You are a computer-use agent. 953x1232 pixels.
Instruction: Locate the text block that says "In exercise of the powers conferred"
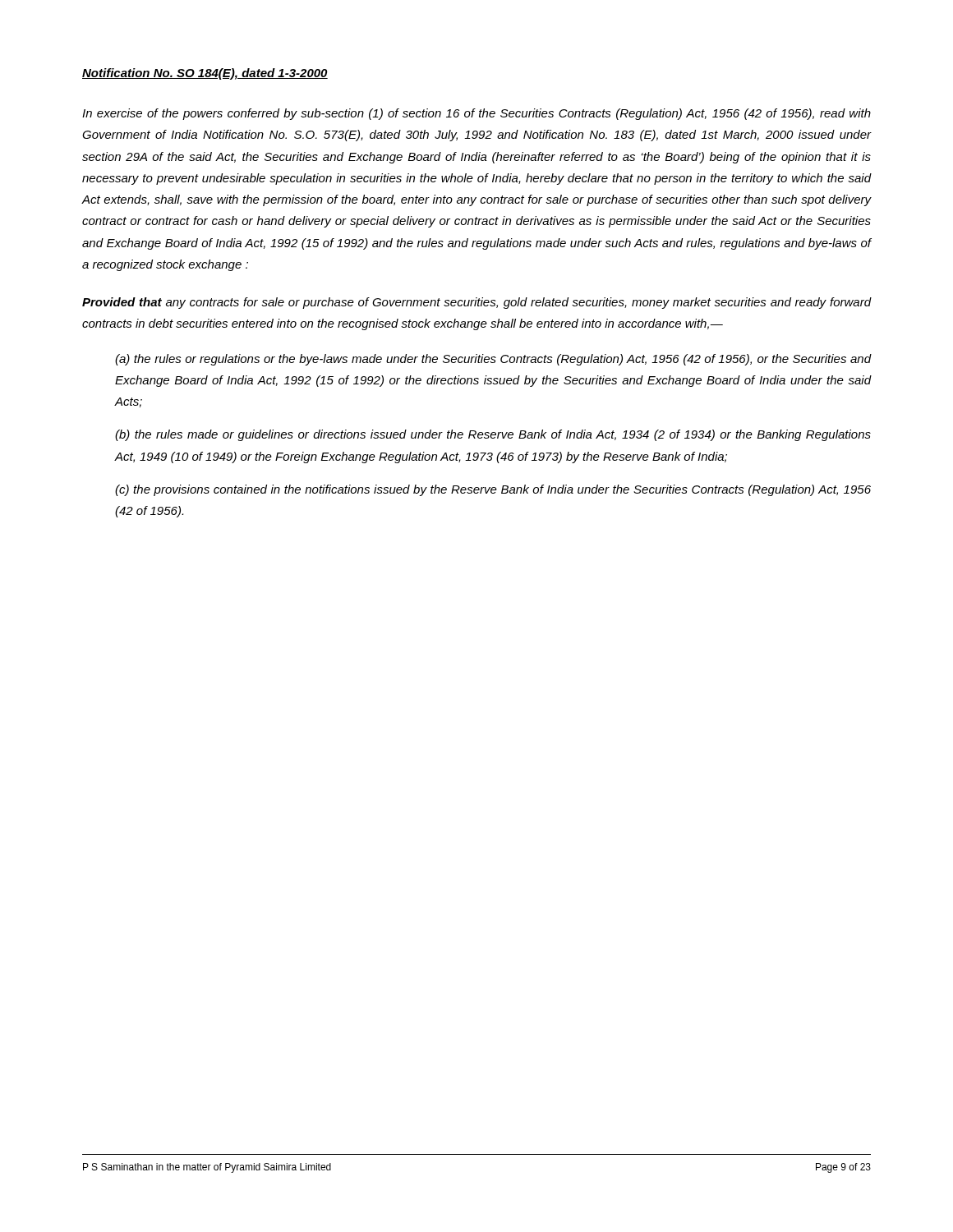[x=476, y=188]
